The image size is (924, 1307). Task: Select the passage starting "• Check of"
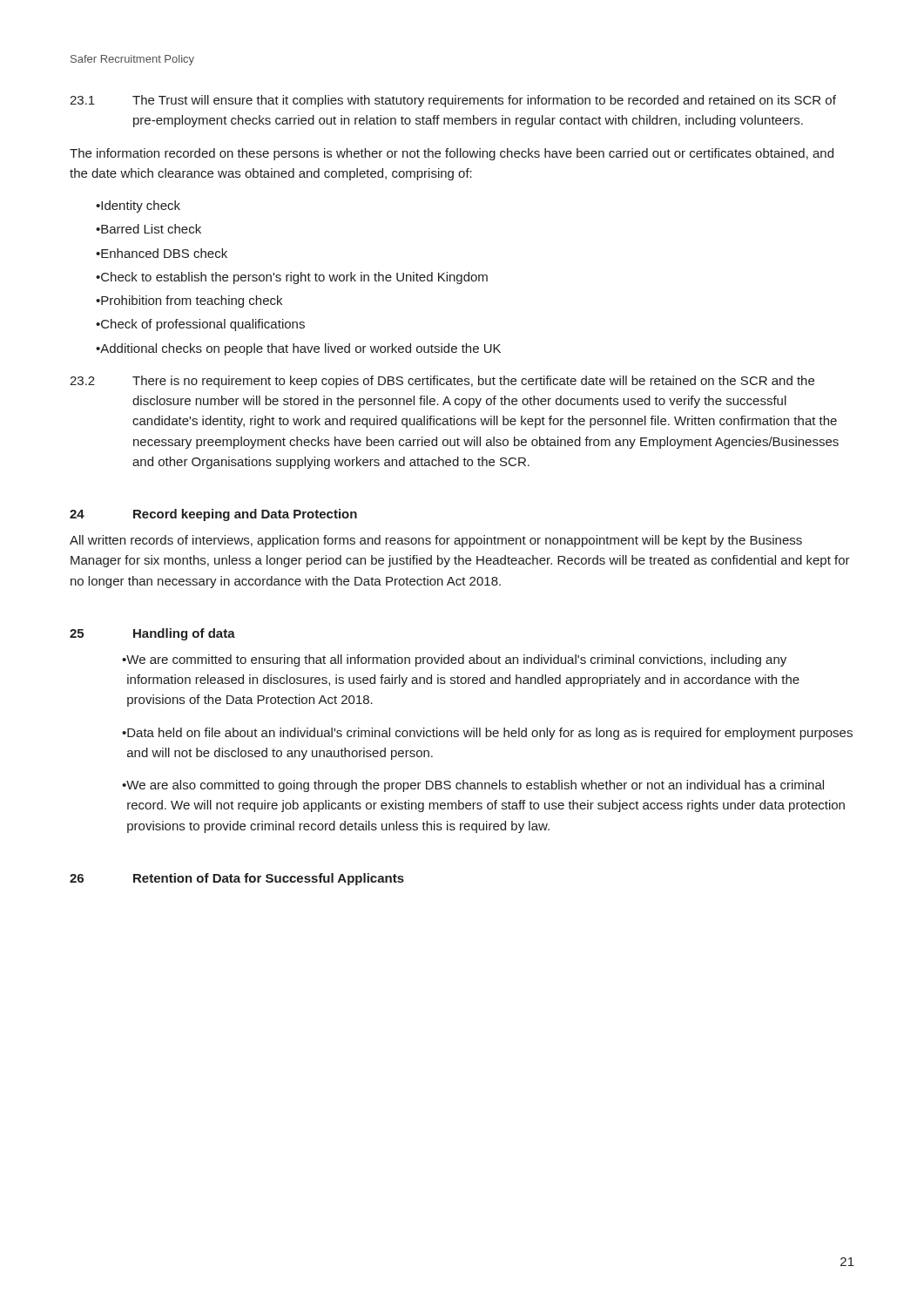pyautogui.click(x=200, y=325)
